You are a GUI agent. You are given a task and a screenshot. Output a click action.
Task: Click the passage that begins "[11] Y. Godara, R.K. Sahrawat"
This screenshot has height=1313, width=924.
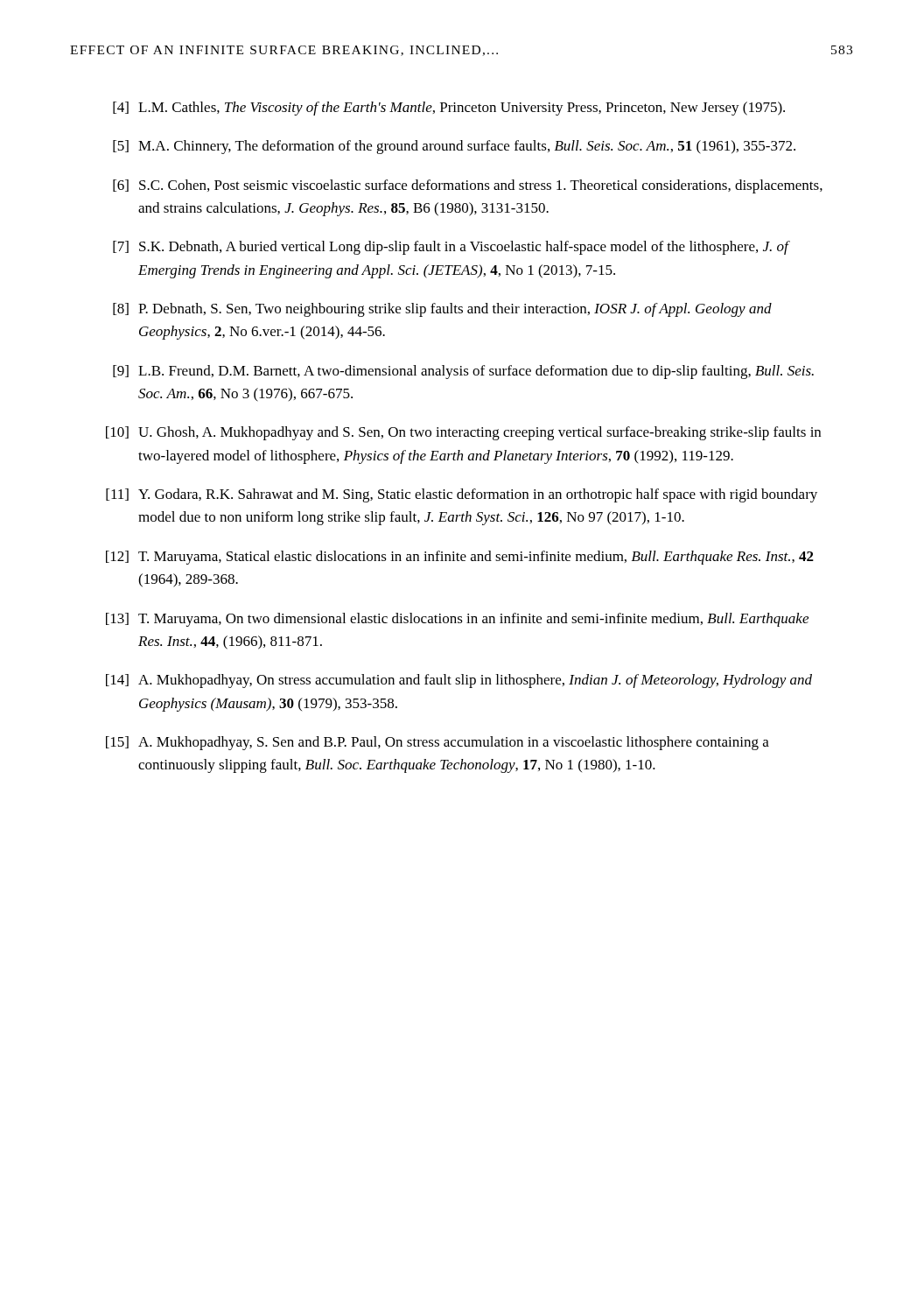462,506
